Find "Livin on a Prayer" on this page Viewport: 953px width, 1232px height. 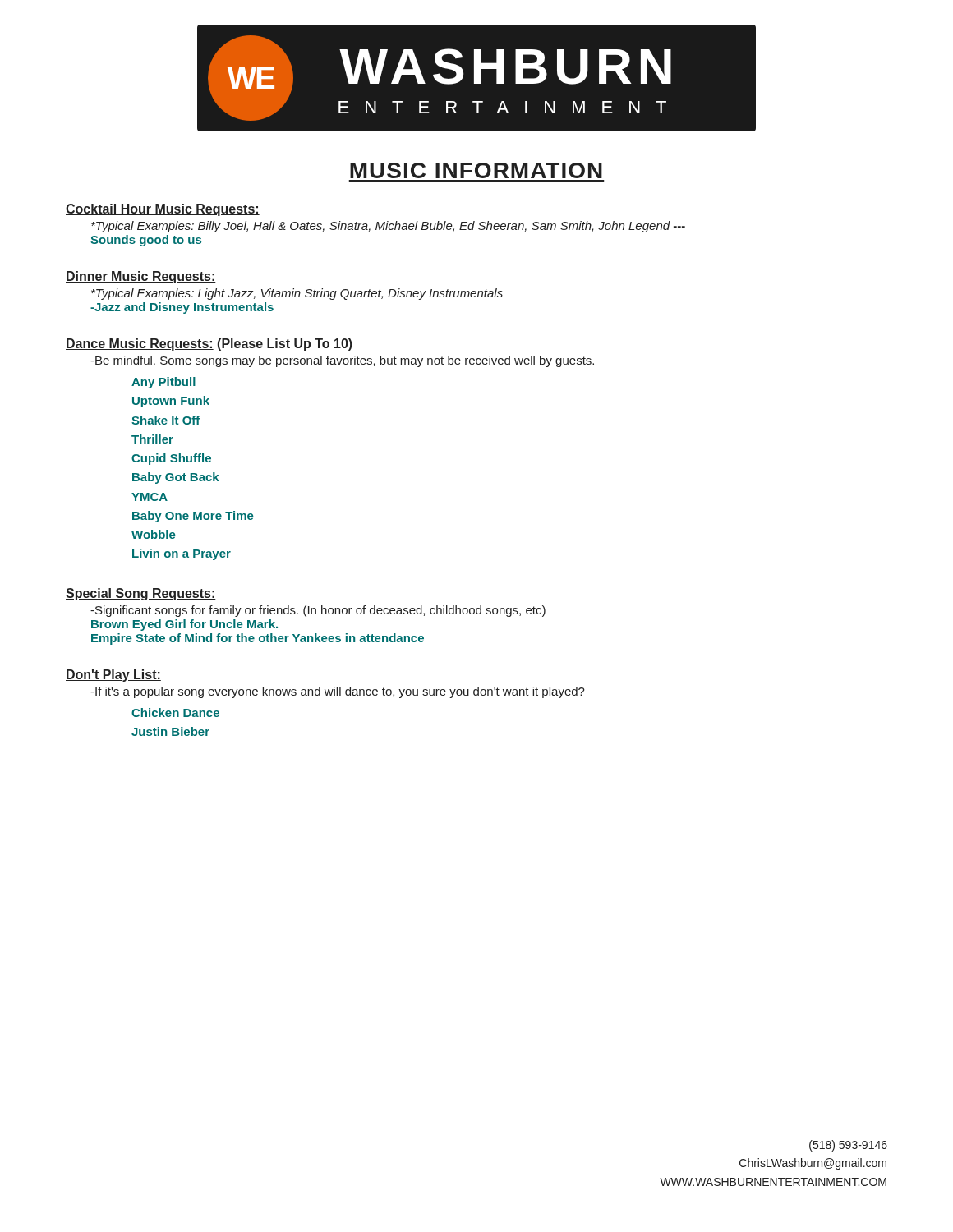pyautogui.click(x=181, y=553)
